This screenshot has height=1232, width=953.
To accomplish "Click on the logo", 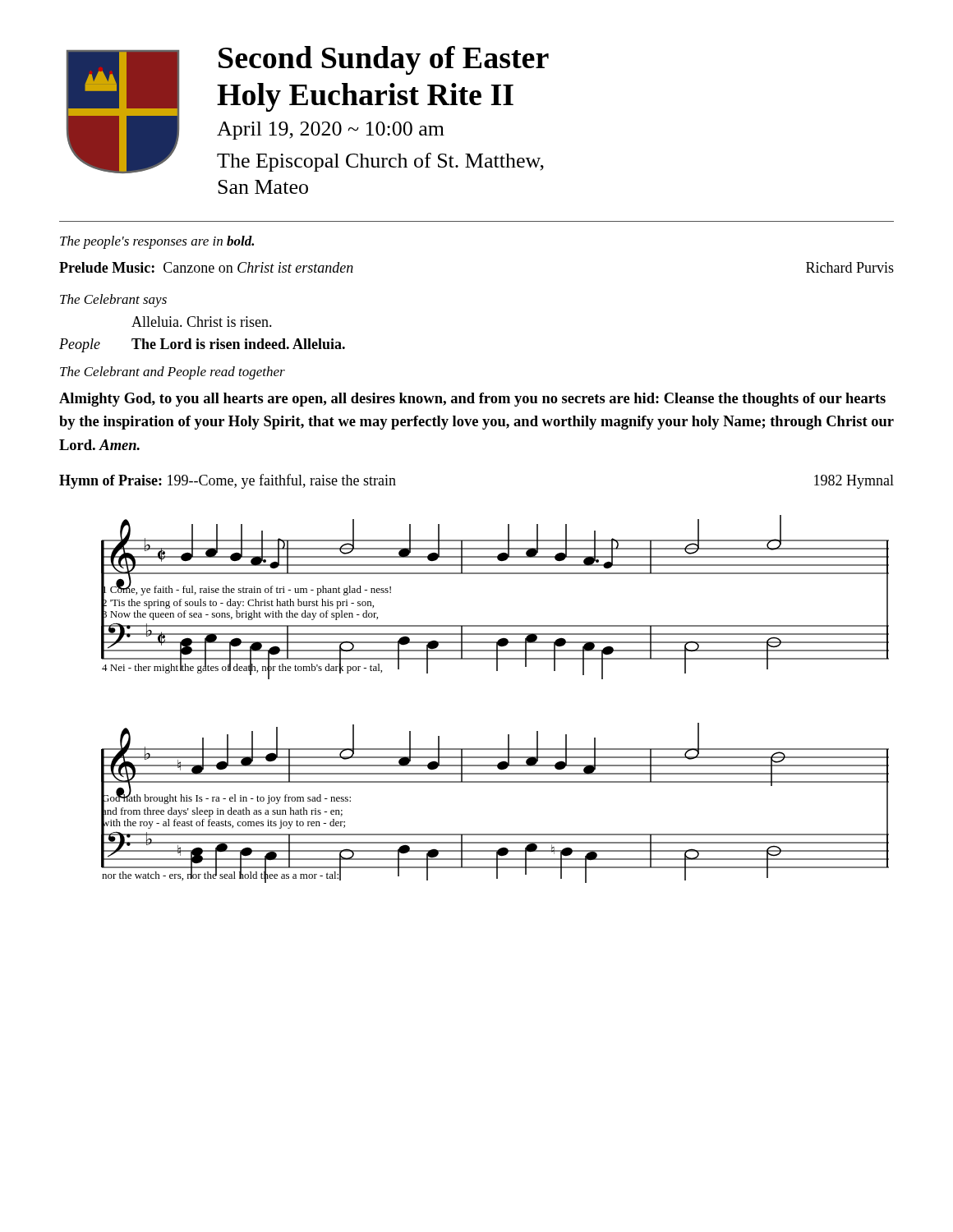I will [125, 112].
